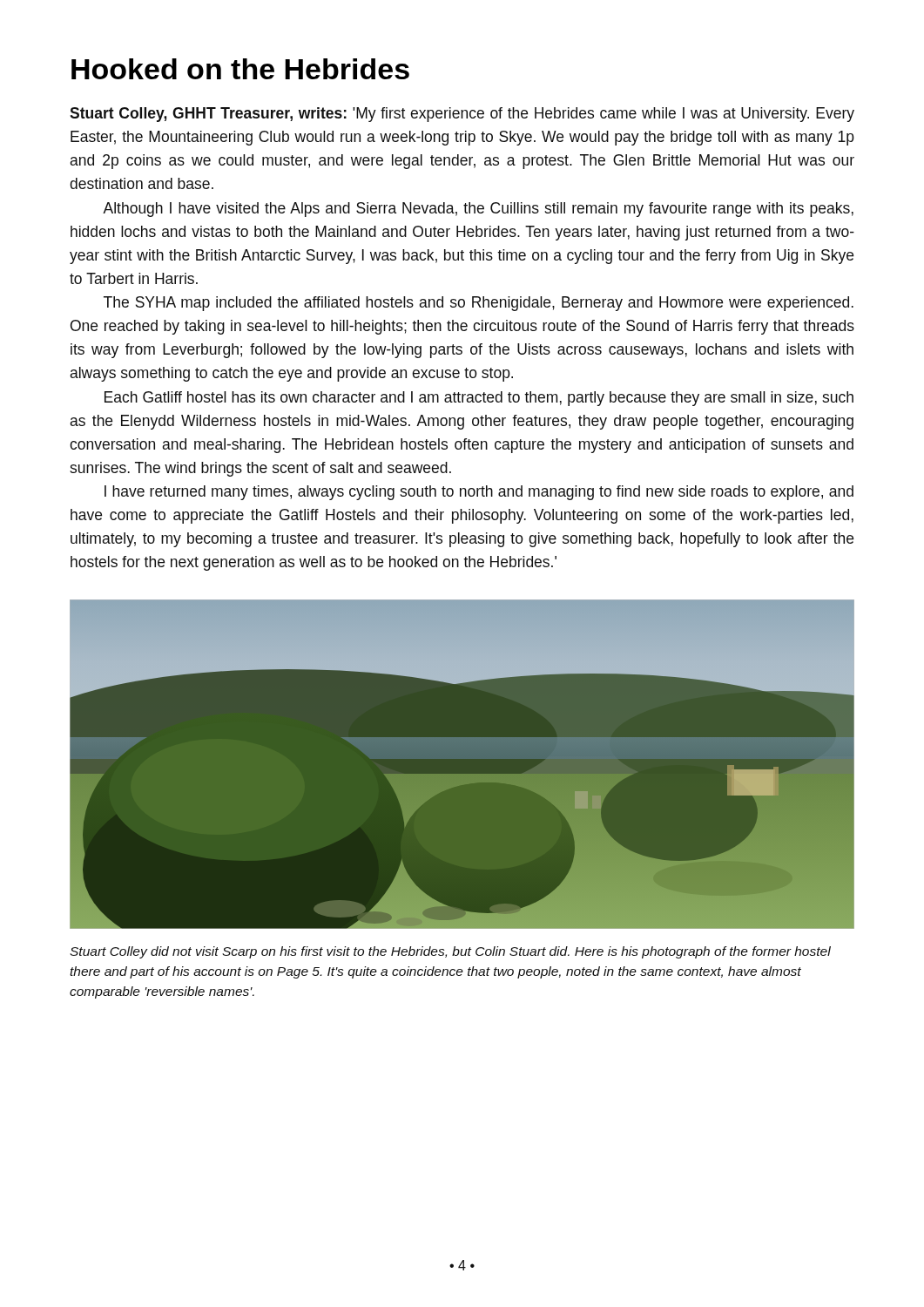The image size is (924, 1307).
Task: Find the caption that reads "Stuart Colley did not"
Action: pyautogui.click(x=450, y=971)
